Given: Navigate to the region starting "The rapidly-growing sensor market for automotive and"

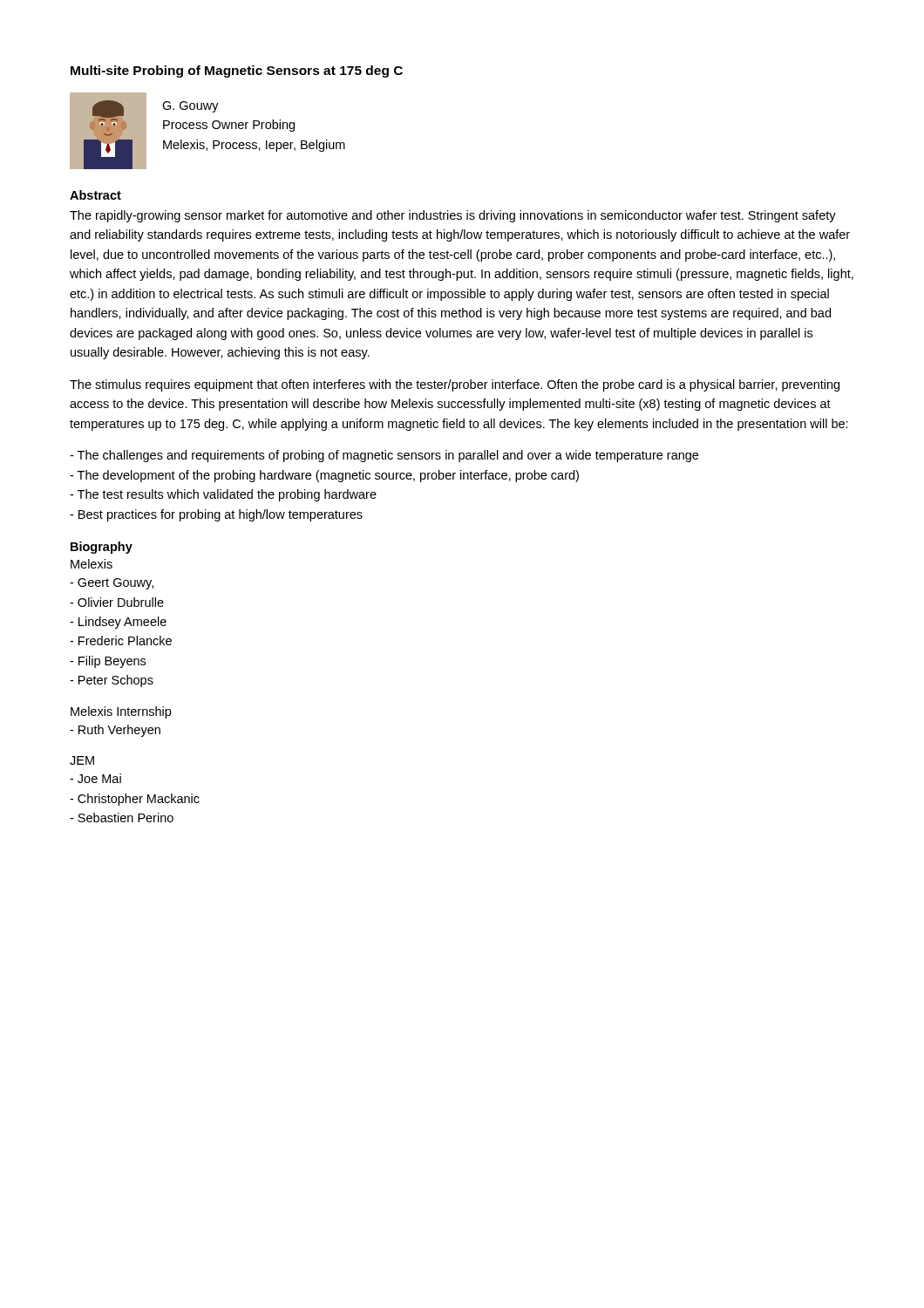Looking at the screenshot, I should click(462, 284).
